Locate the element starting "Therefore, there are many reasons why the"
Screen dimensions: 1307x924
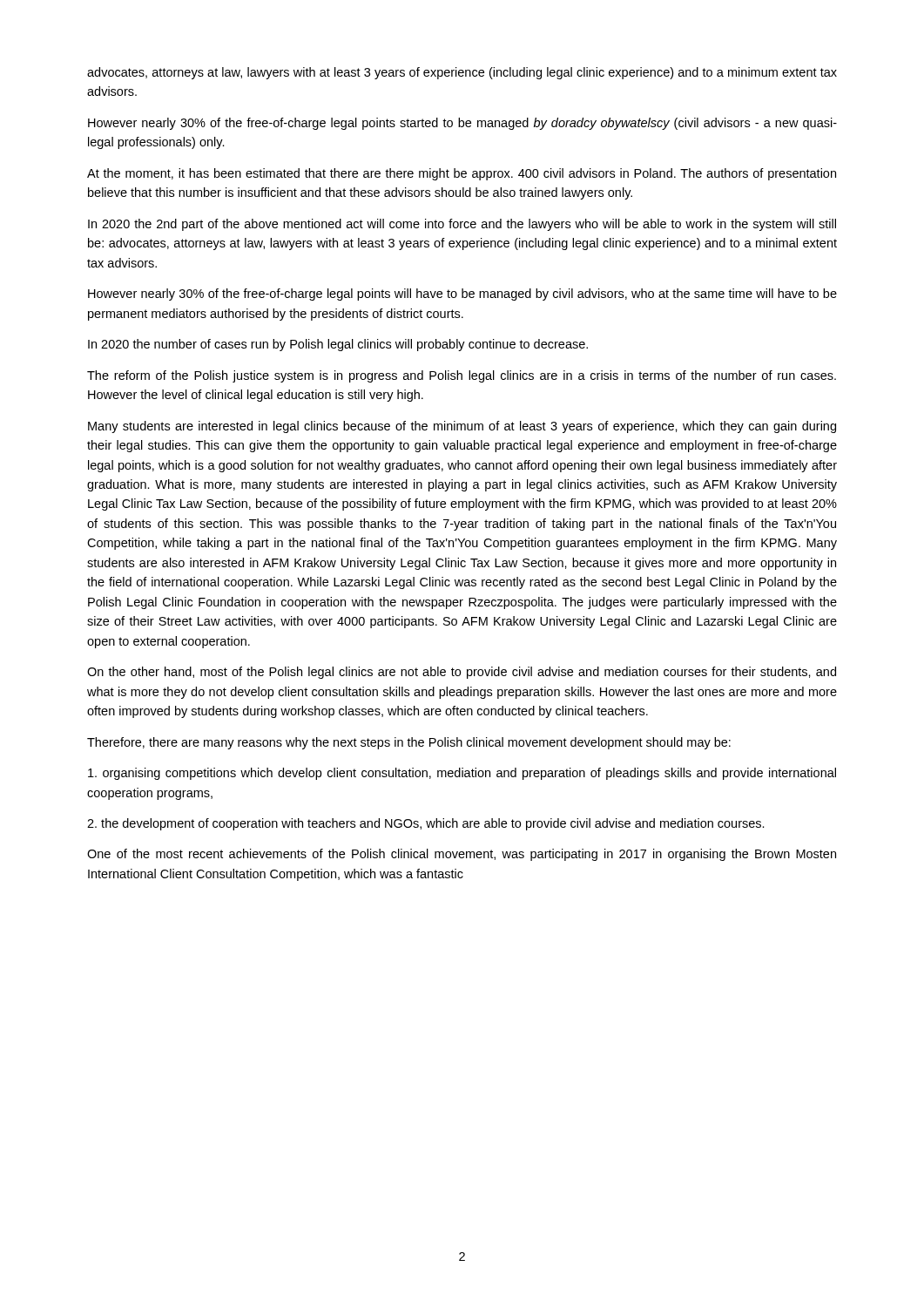(x=409, y=742)
